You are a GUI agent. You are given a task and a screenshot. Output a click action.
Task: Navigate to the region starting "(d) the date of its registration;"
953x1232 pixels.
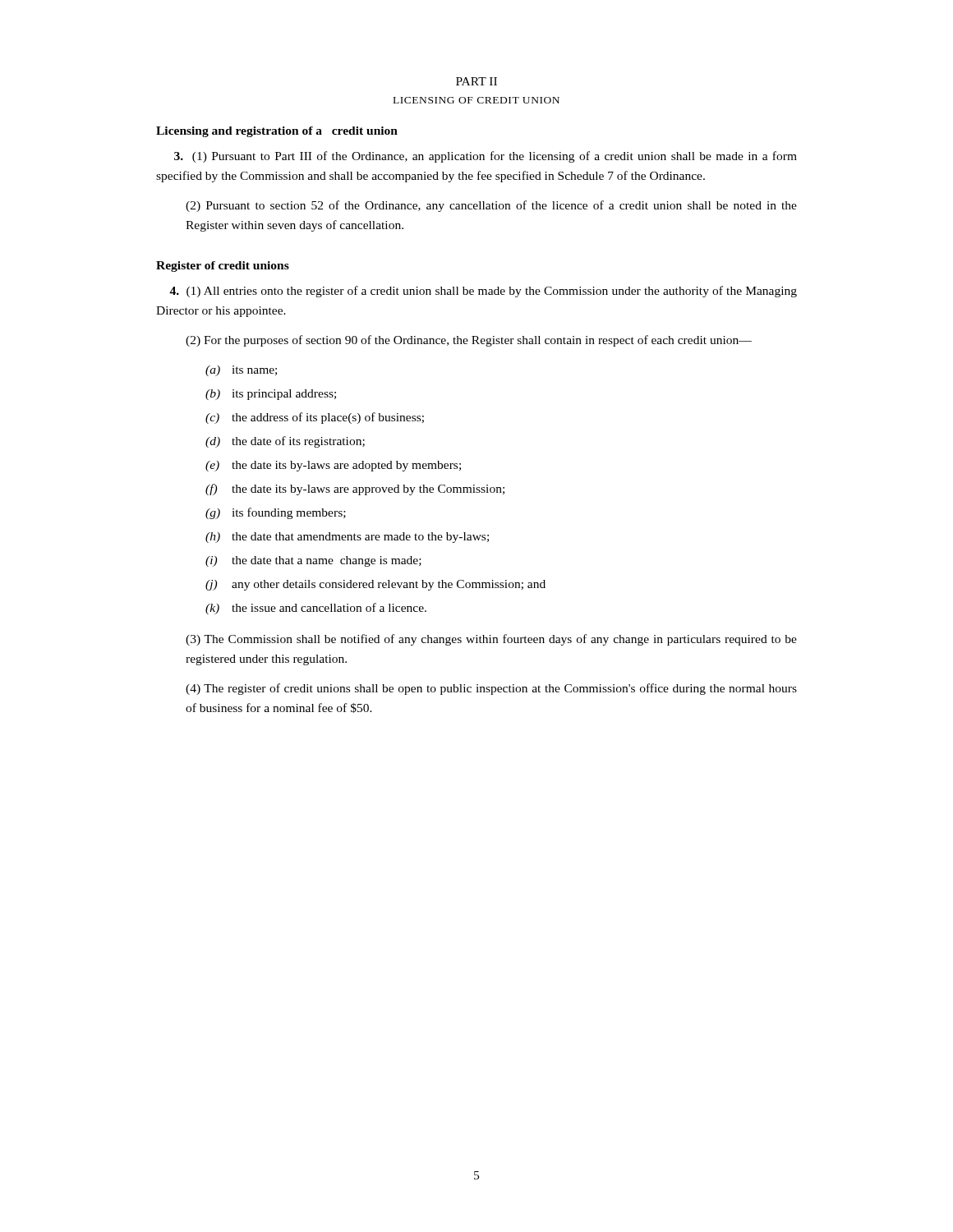point(285,442)
